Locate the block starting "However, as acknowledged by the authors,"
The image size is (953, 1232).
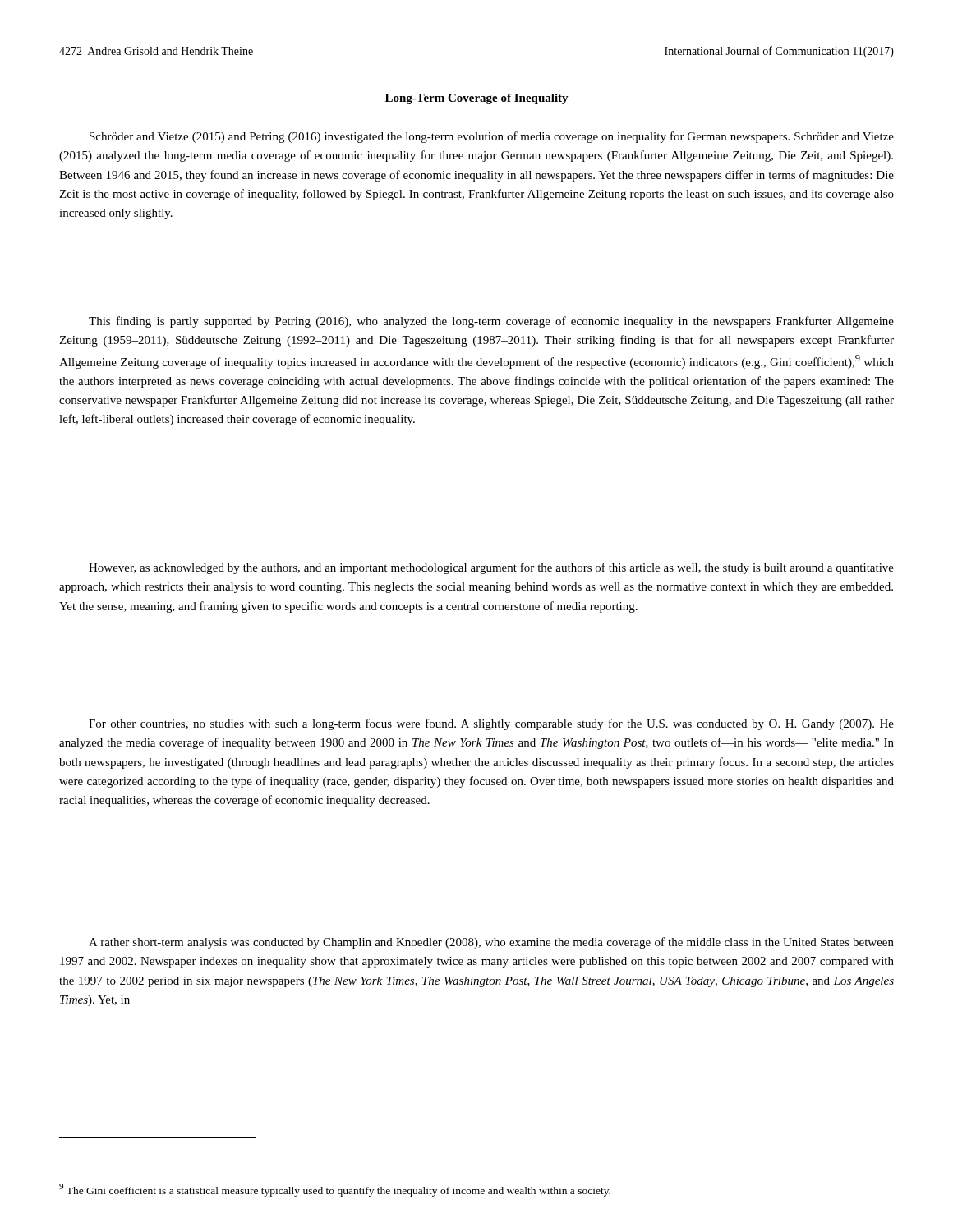point(476,587)
